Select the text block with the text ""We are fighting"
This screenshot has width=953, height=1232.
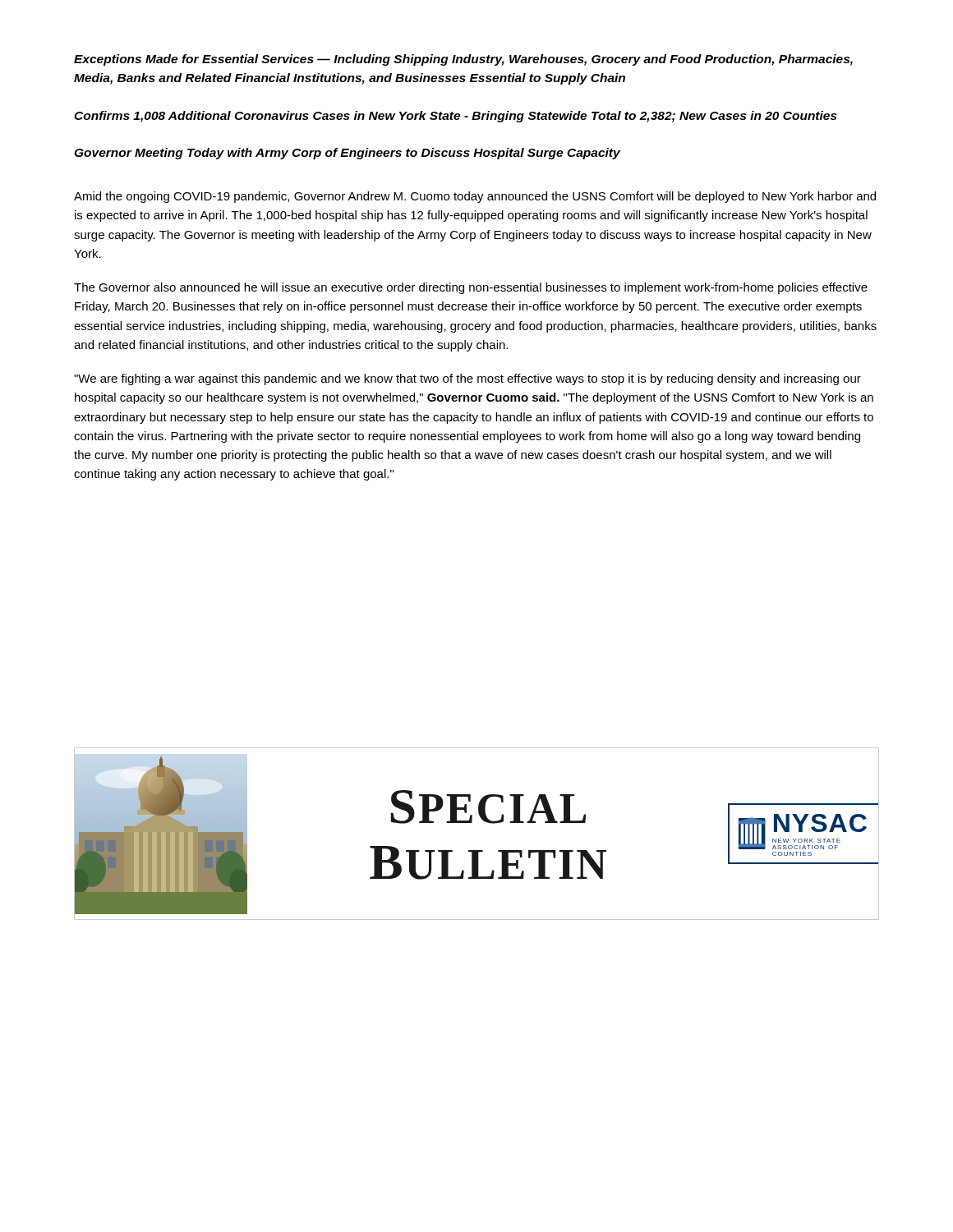(474, 426)
